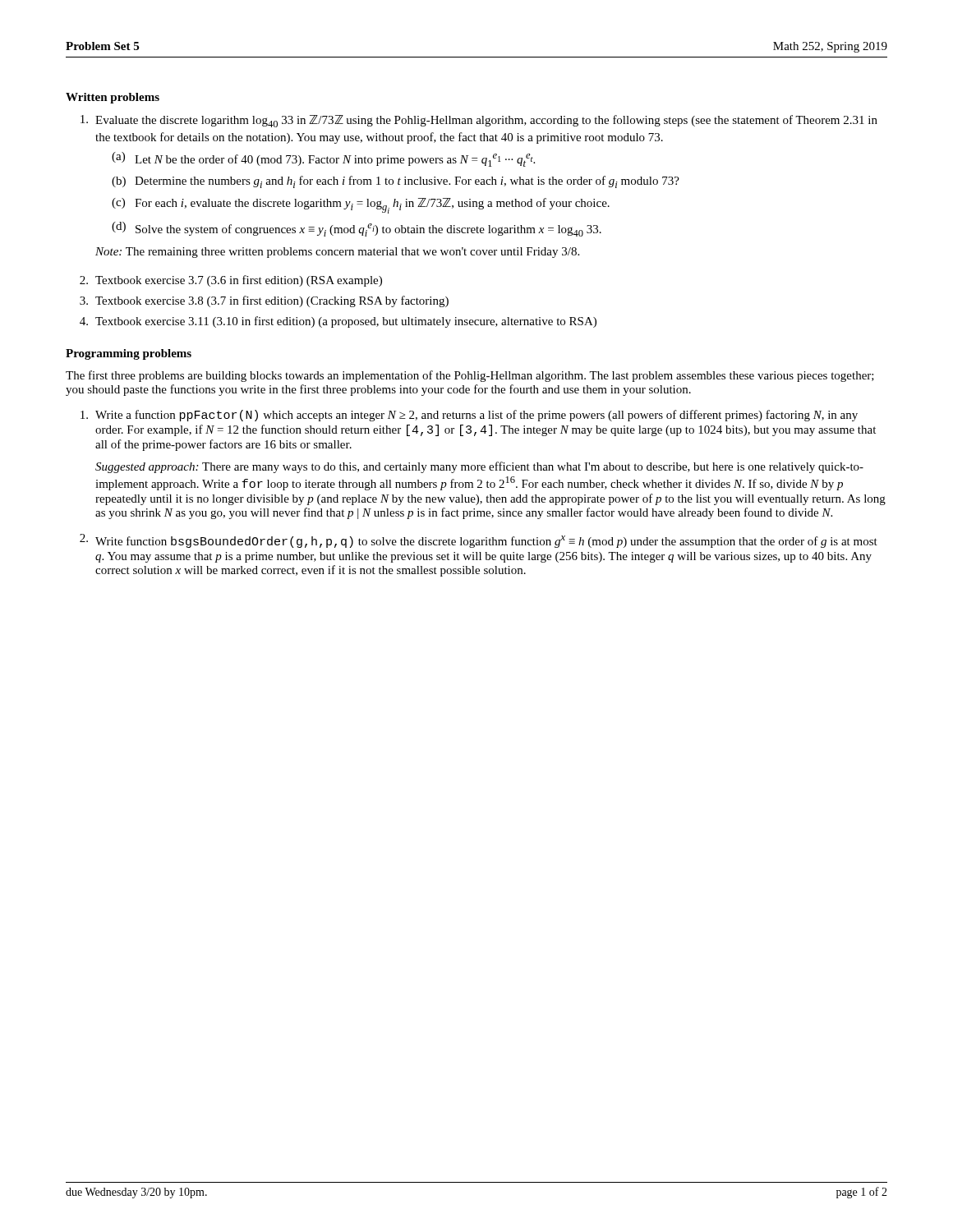
Task: Find "Written problems" on this page
Action: point(113,97)
